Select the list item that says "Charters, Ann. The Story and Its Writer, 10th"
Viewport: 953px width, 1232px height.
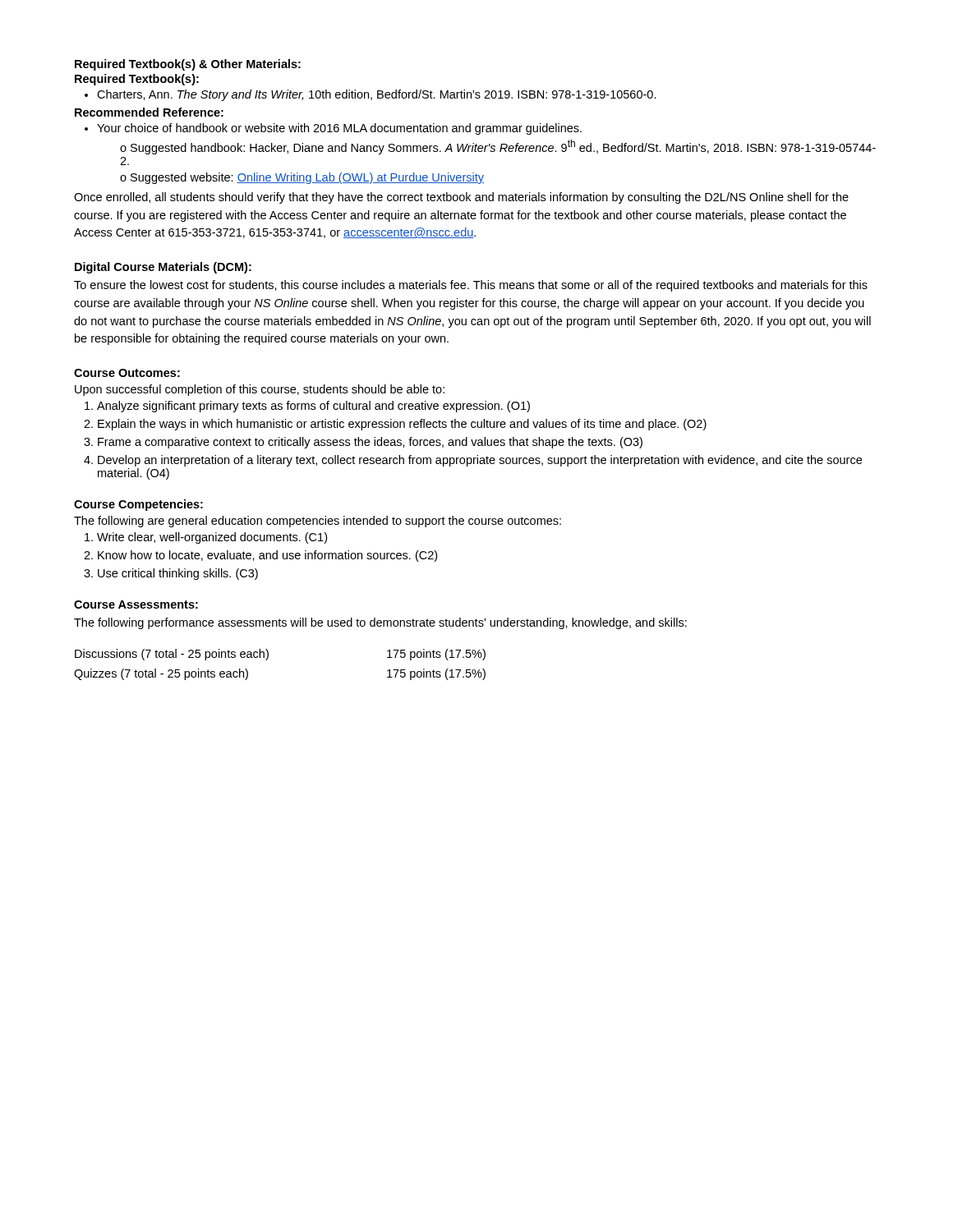tap(488, 94)
